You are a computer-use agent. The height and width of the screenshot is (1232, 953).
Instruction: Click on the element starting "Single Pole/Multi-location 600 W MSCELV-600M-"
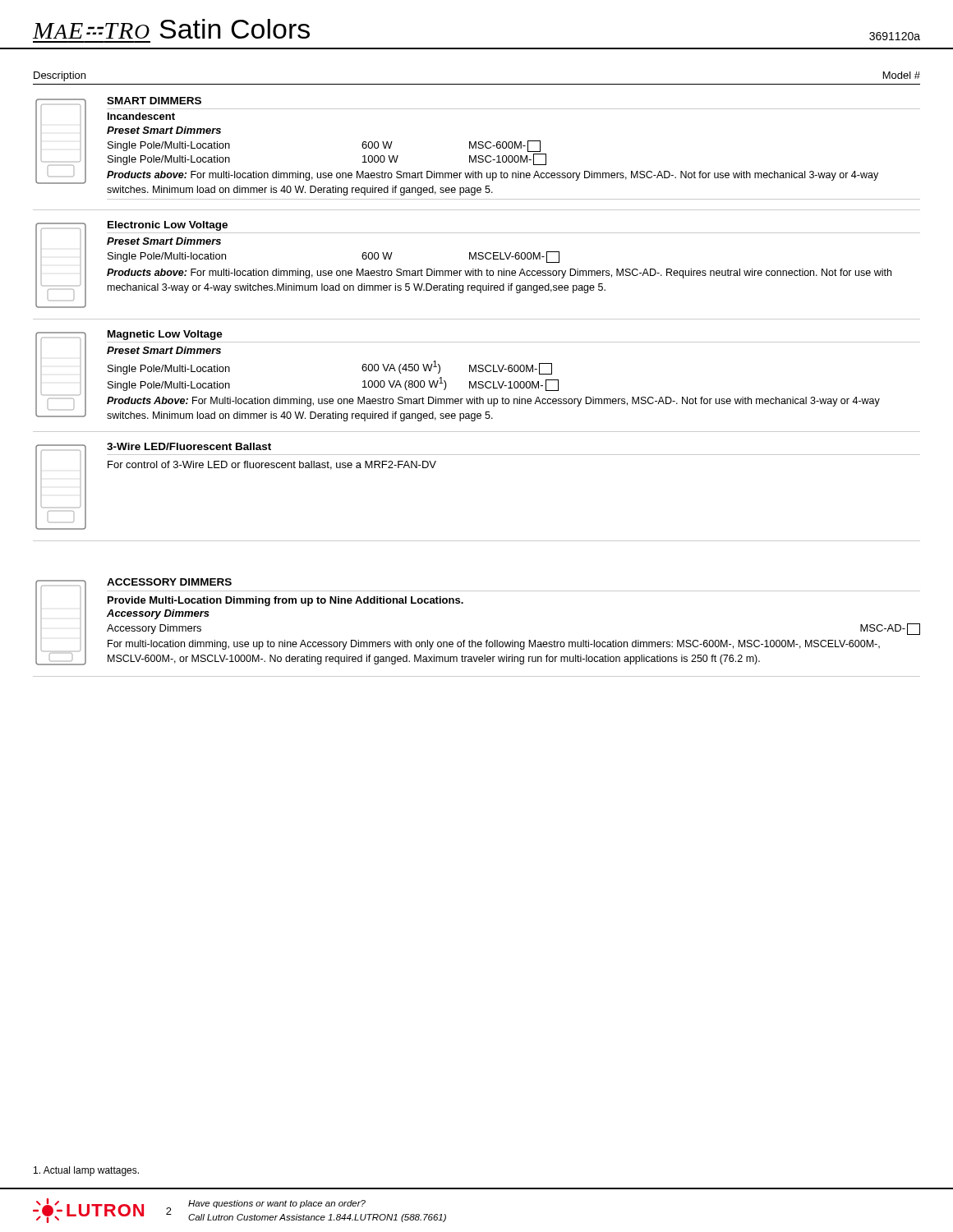tap(167, 257)
